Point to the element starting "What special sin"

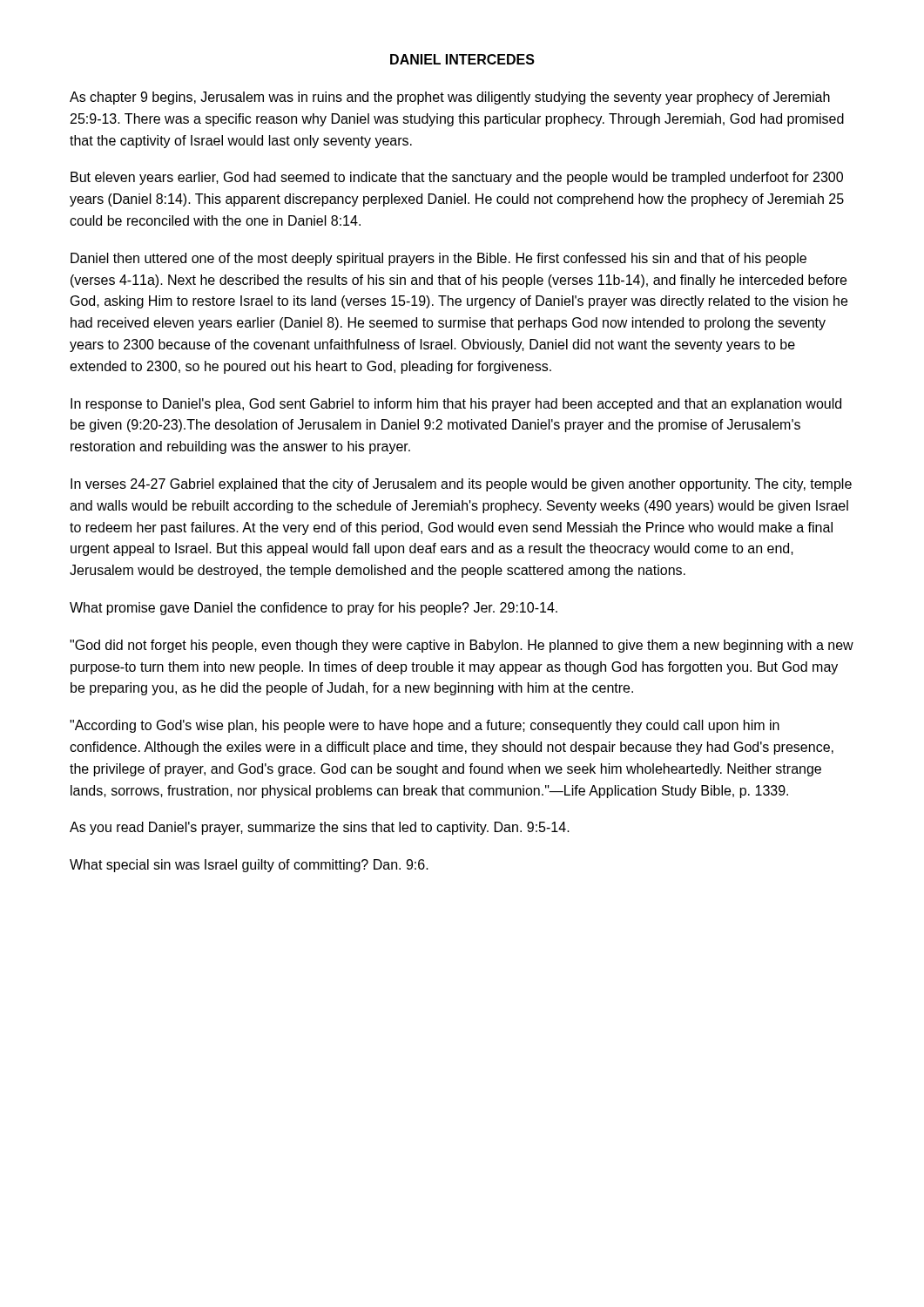pos(249,865)
